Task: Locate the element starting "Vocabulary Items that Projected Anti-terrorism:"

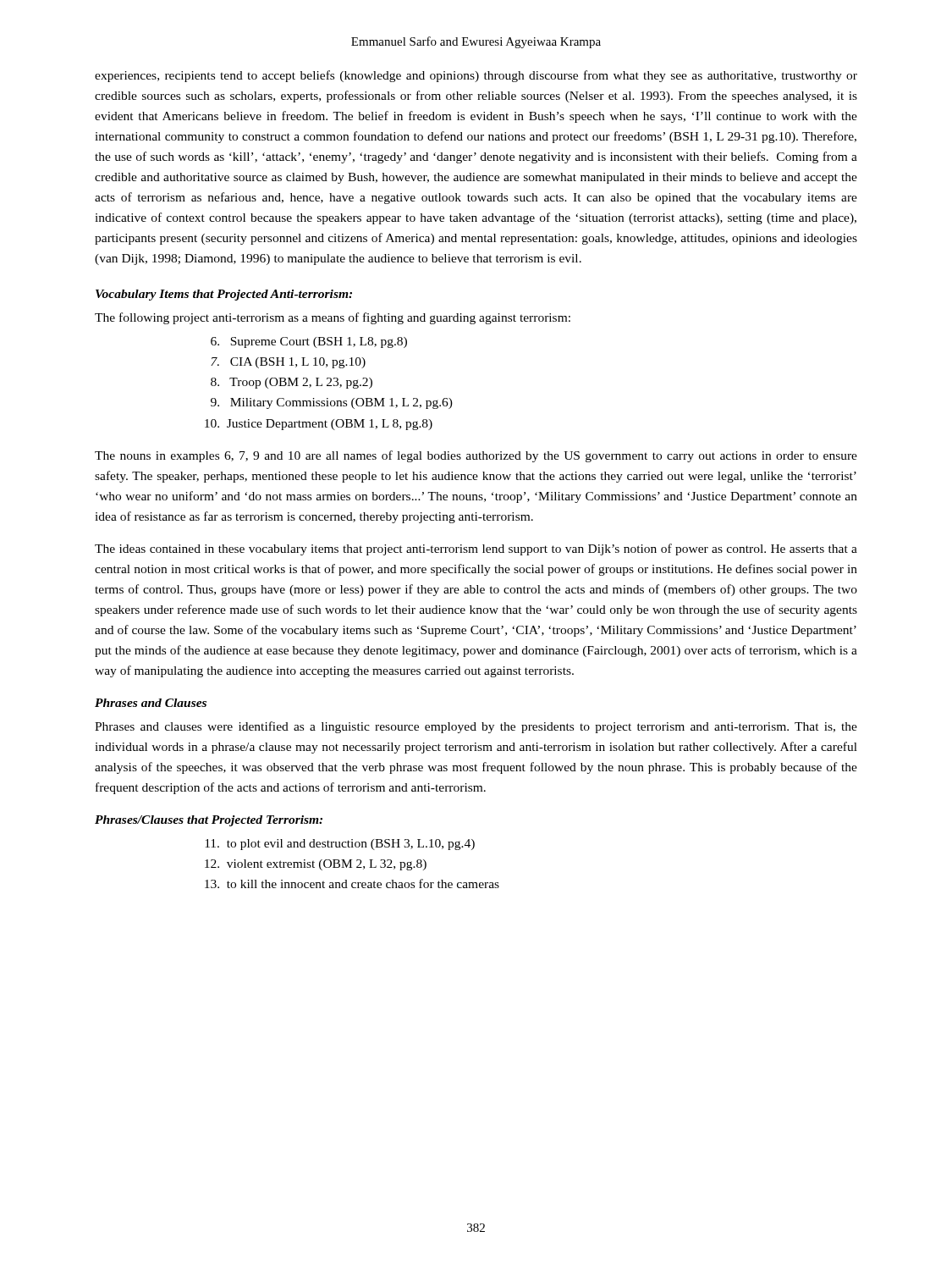Action: (224, 294)
